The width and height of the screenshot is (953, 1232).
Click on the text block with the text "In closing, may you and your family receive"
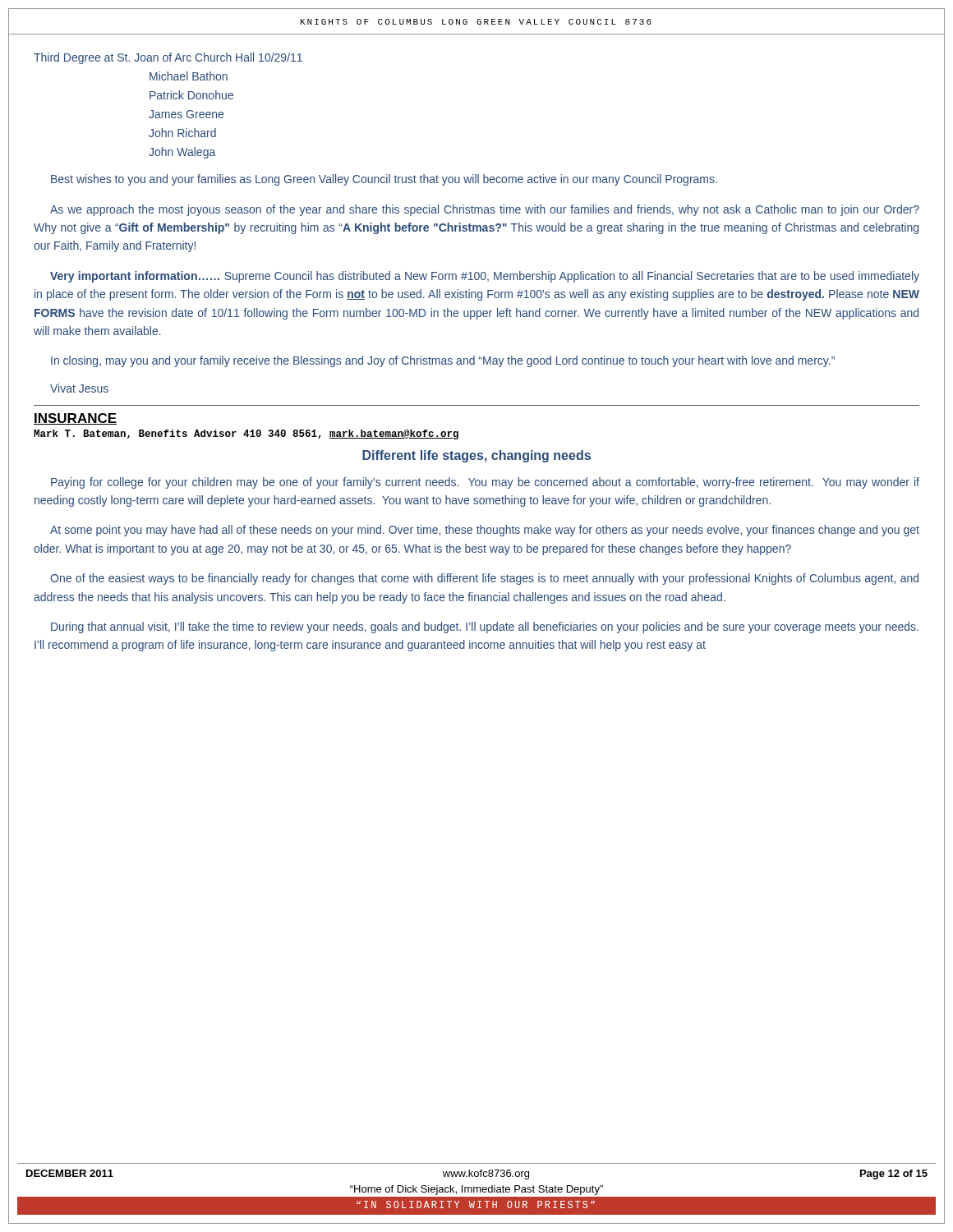tap(443, 361)
